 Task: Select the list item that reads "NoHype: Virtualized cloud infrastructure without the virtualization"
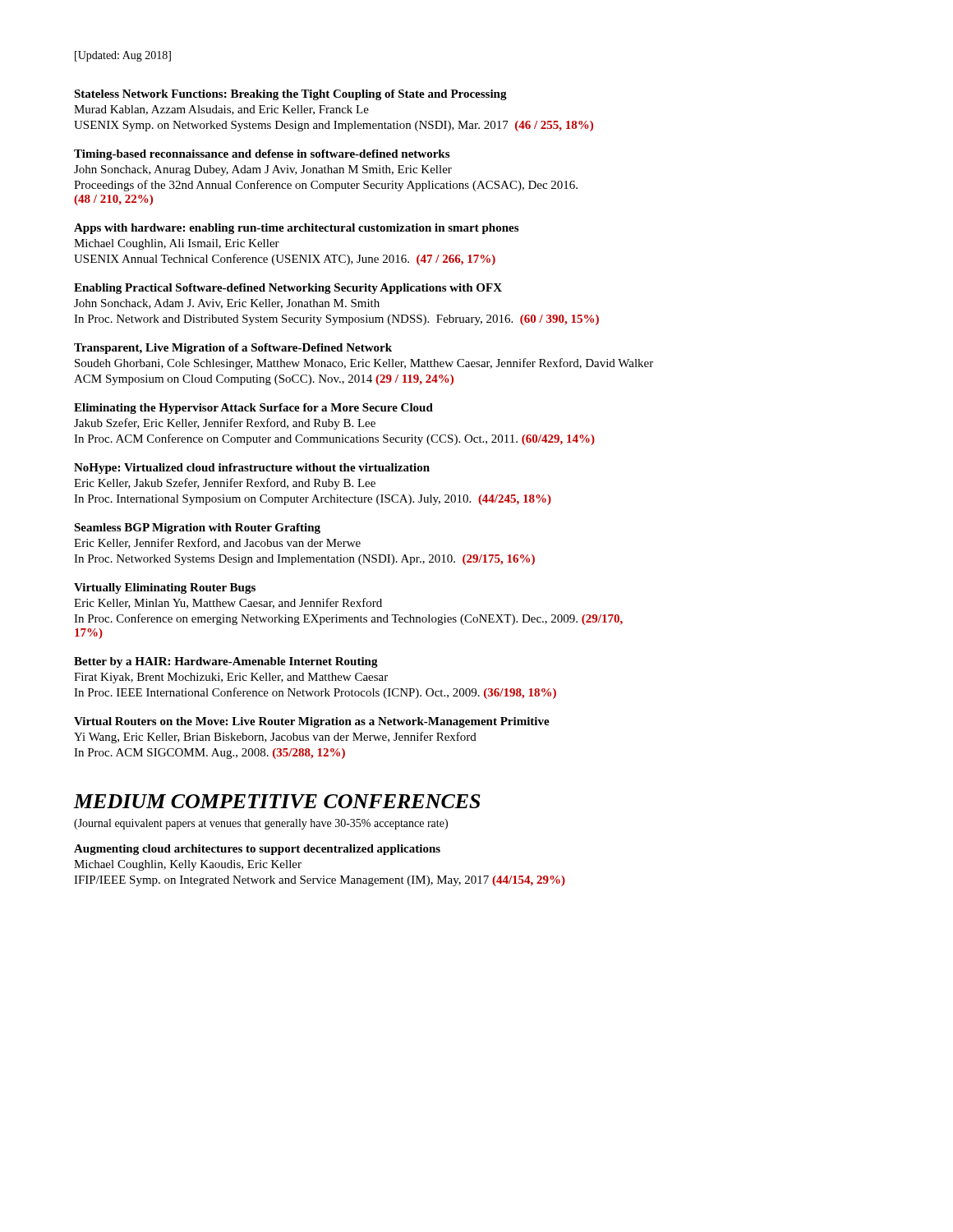tap(252, 469)
